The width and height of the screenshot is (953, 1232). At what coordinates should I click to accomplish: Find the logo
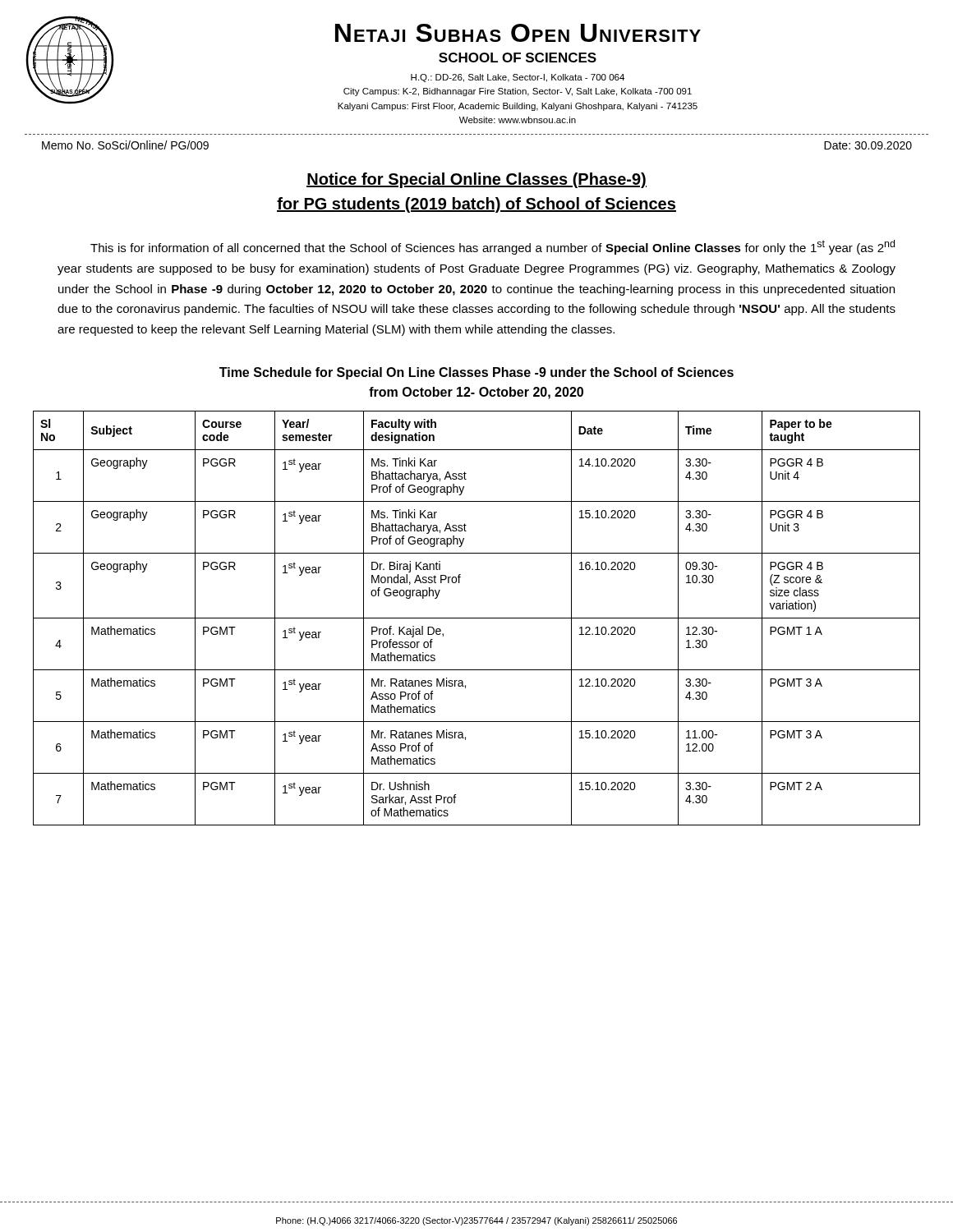pos(70,62)
